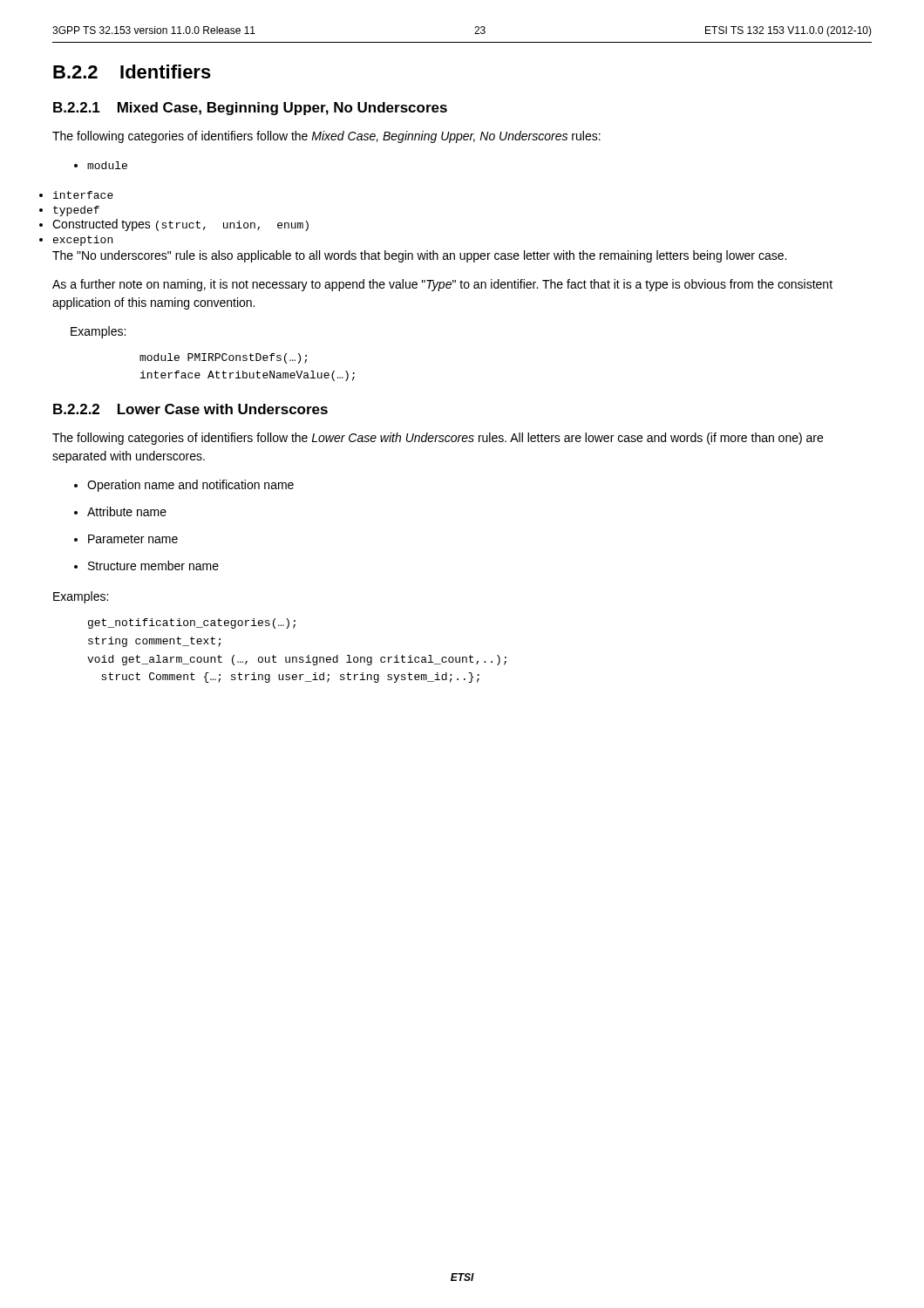Viewport: 924px width, 1308px height.
Task: Locate the passage starting "The "No underscores" rule"
Action: 462,255
